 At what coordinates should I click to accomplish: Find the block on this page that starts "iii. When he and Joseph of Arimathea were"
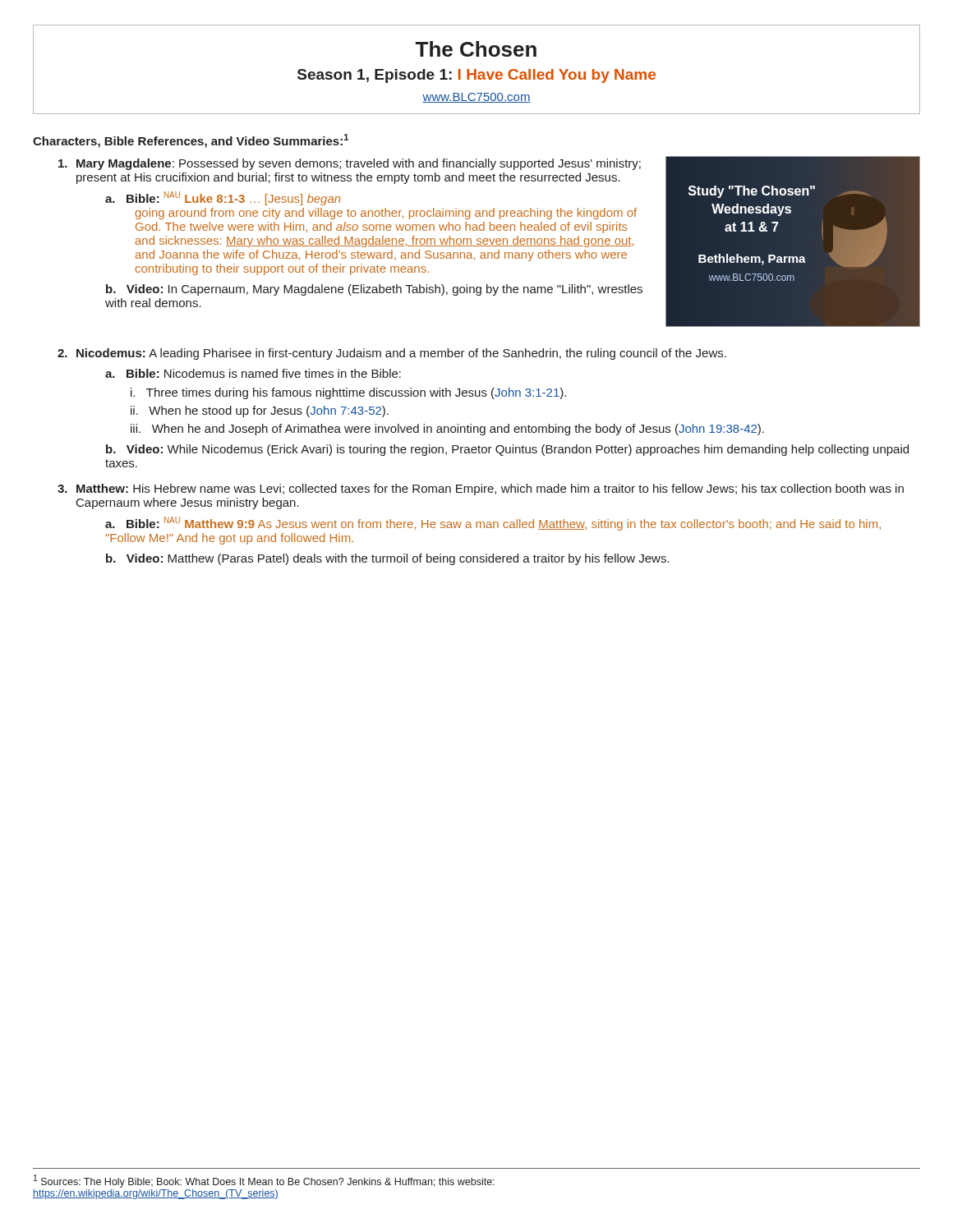click(x=447, y=428)
